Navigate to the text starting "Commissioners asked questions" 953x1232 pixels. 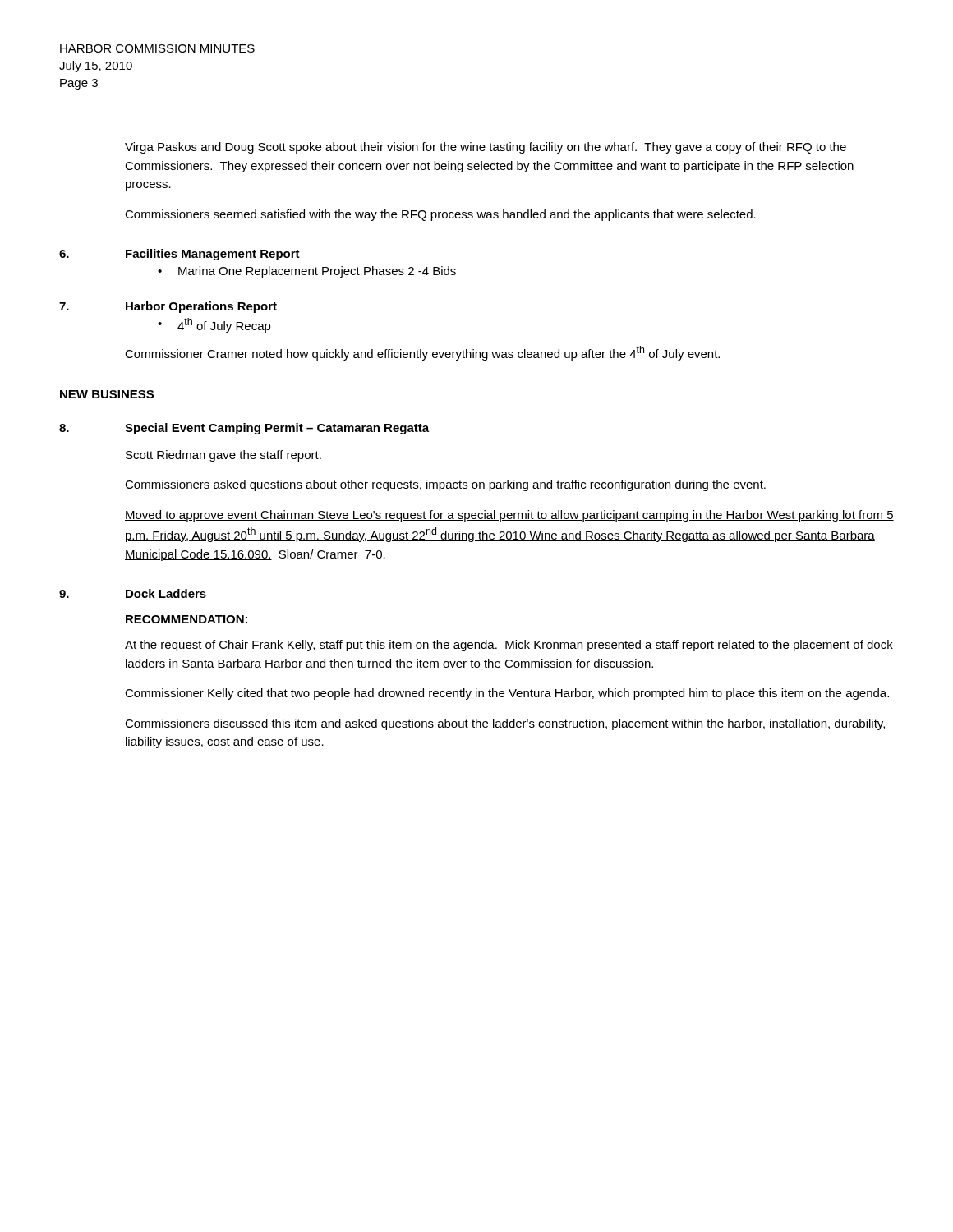509,485
